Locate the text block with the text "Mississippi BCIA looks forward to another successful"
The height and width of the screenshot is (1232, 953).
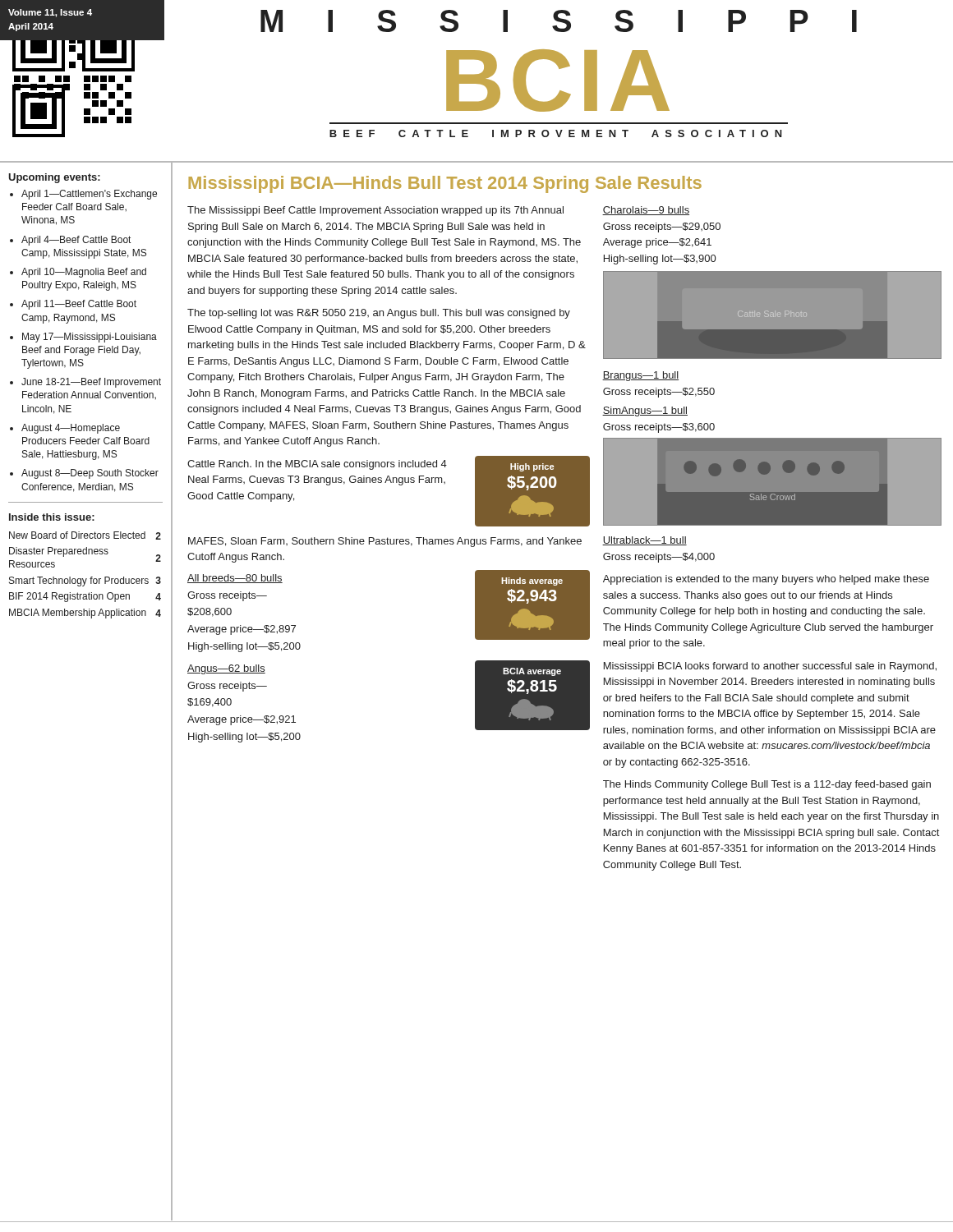(770, 714)
